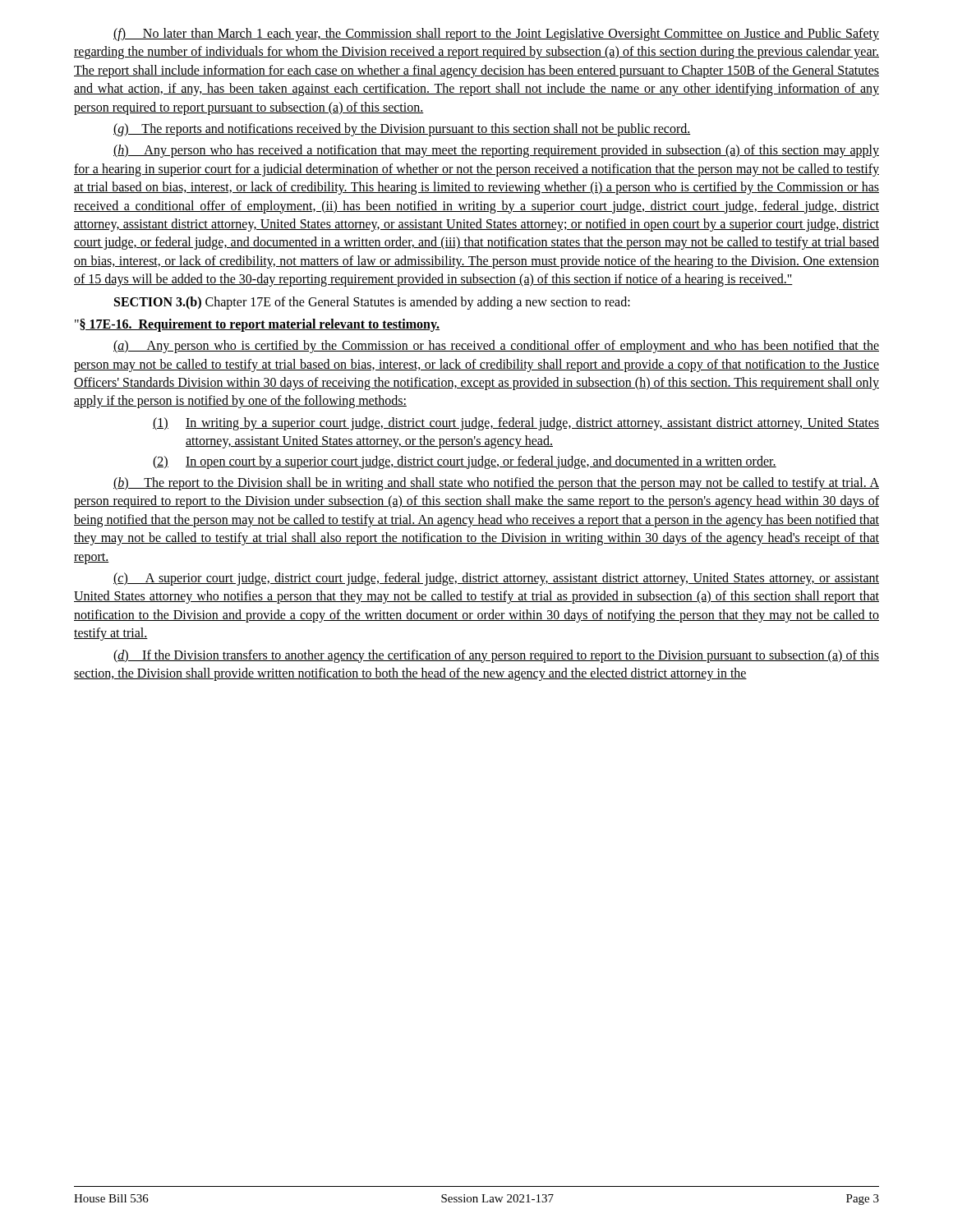Find the text block starting "(g) The reports and notifications"
Viewport: 953px width, 1232px height.
(402, 128)
